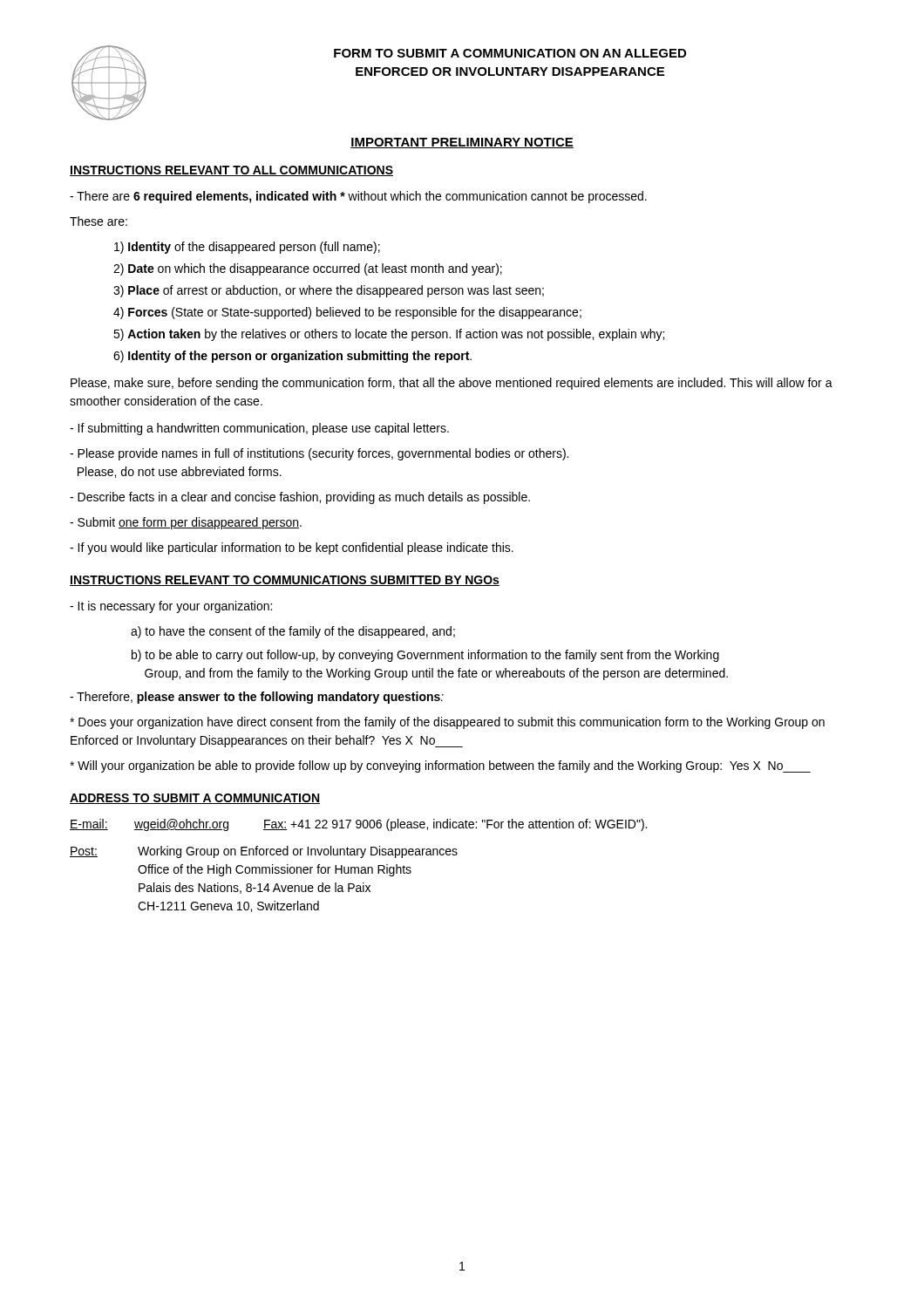
Task: Navigate to the region starting "Please, make sure, before"
Action: coord(451,392)
